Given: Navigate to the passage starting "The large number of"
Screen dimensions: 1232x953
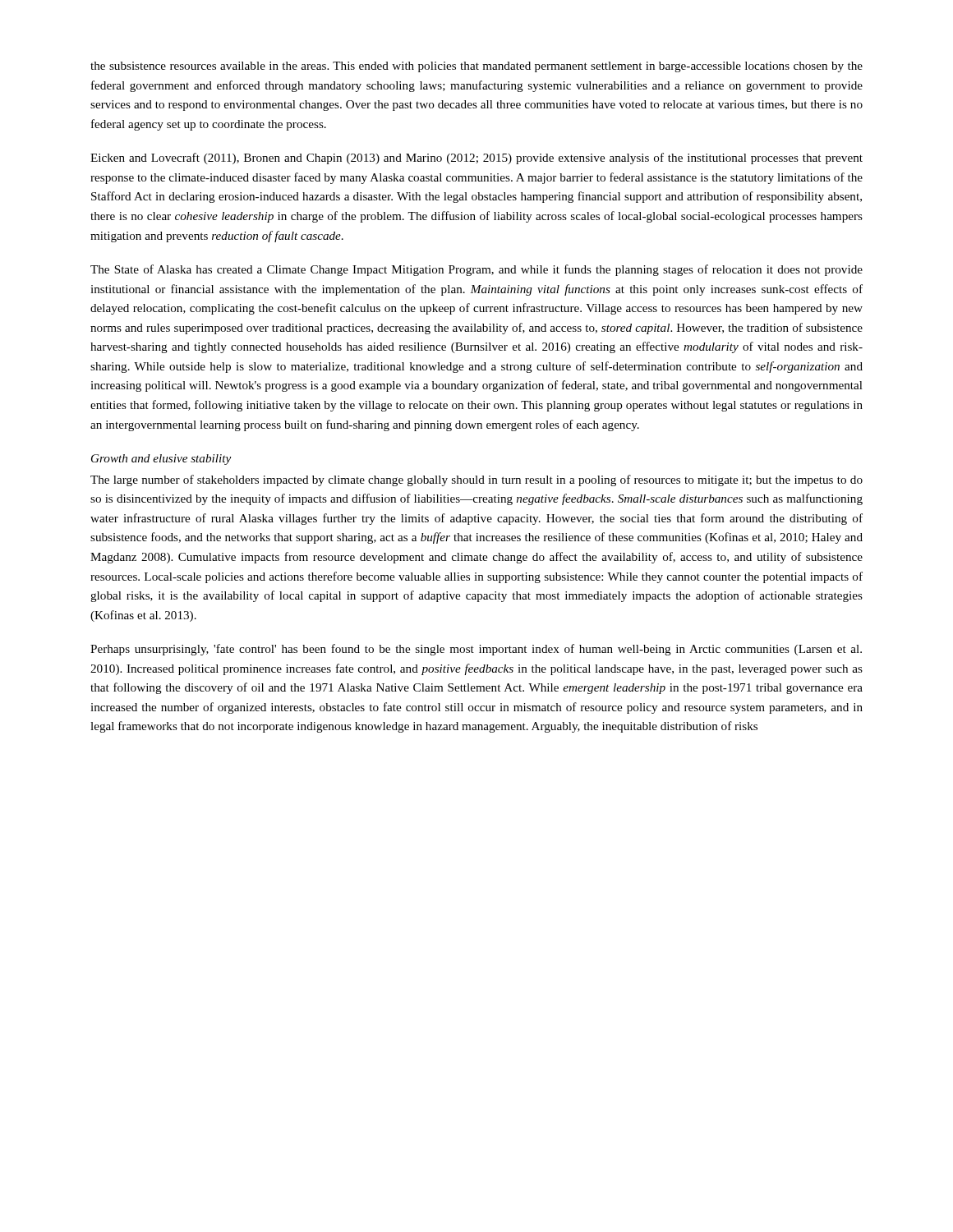Looking at the screenshot, I should click(476, 547).
